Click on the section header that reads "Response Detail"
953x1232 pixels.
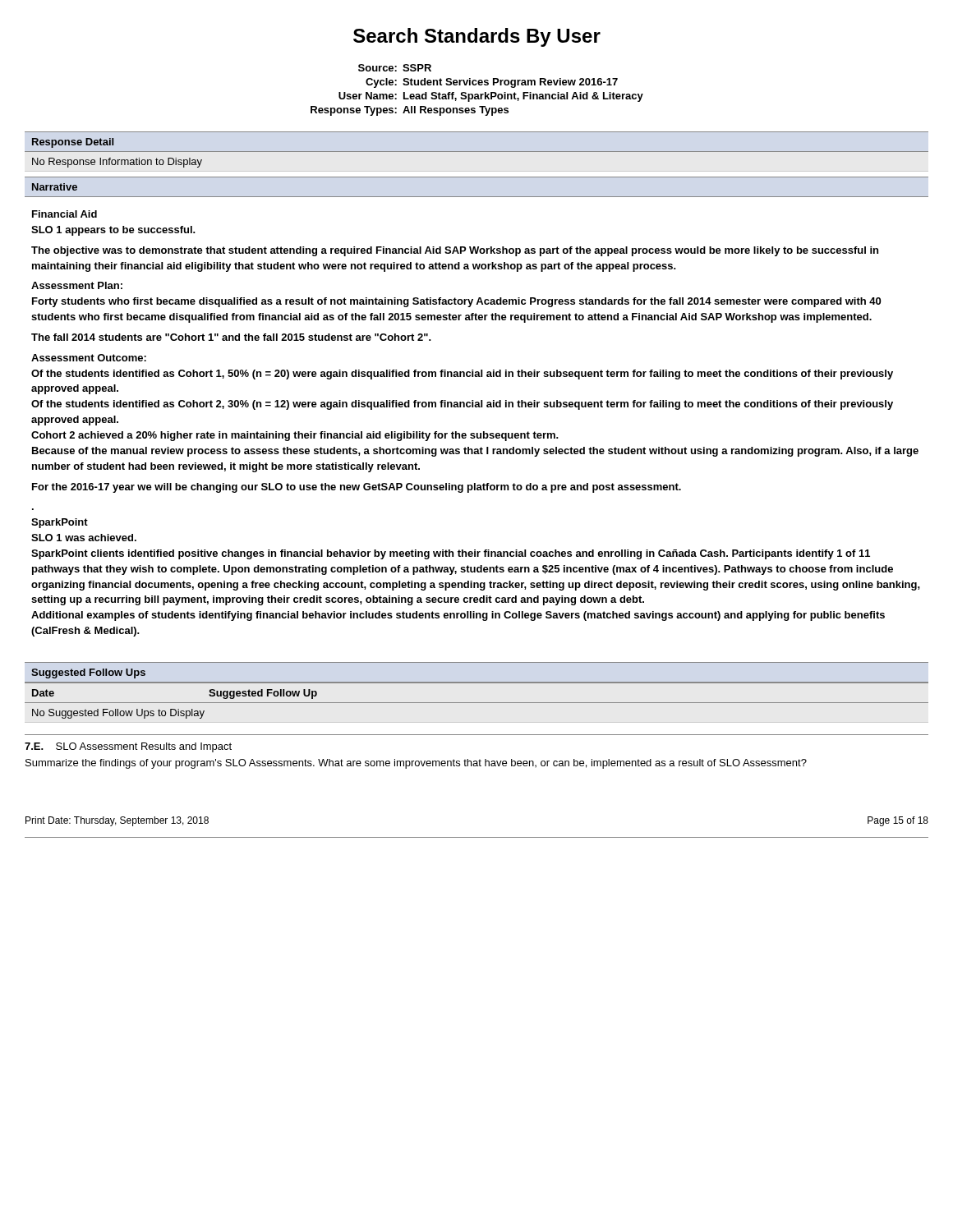(x=73, y=142)
